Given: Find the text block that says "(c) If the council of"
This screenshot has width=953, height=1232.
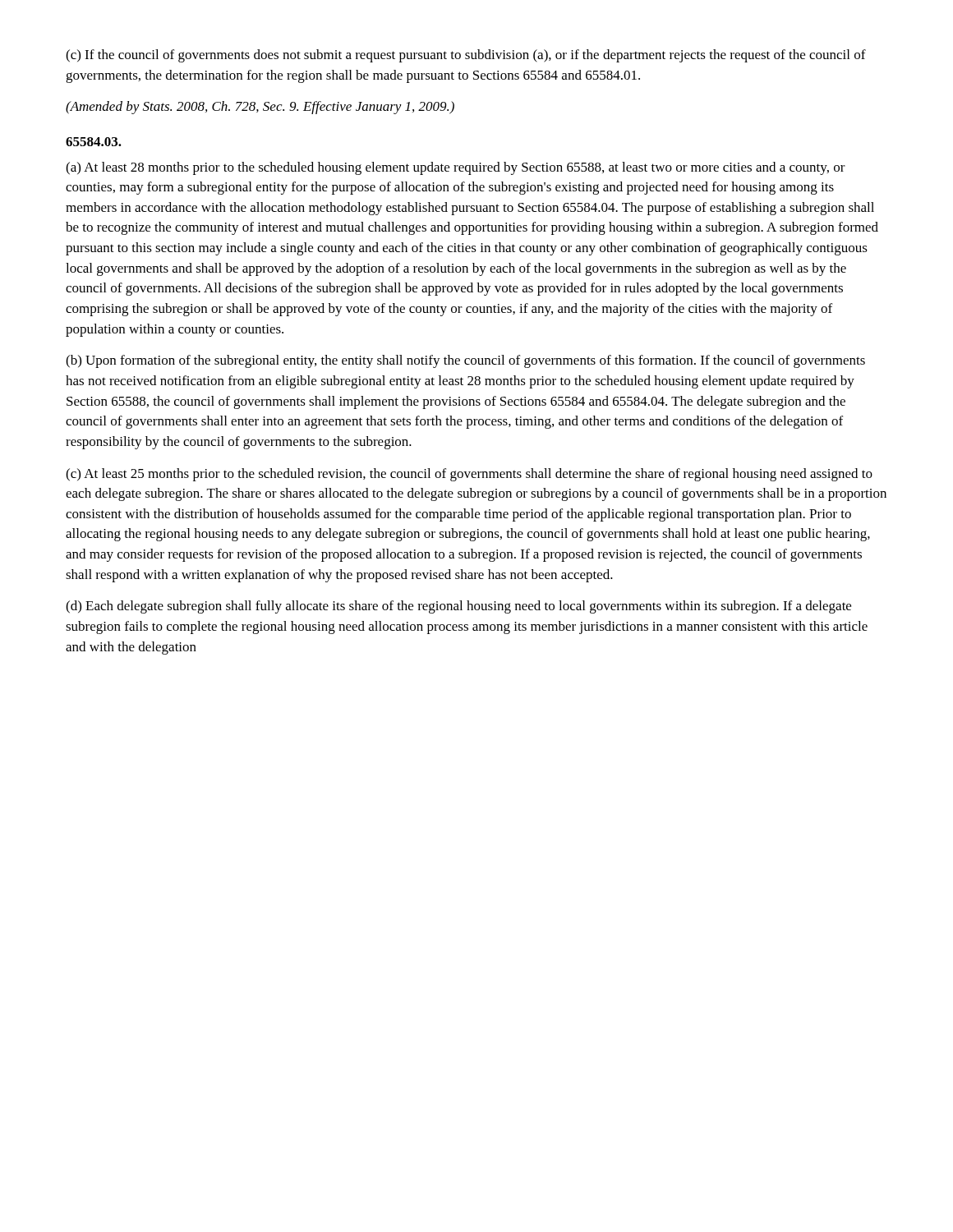Looking at the screenshot, I should [x=466, y=65].
